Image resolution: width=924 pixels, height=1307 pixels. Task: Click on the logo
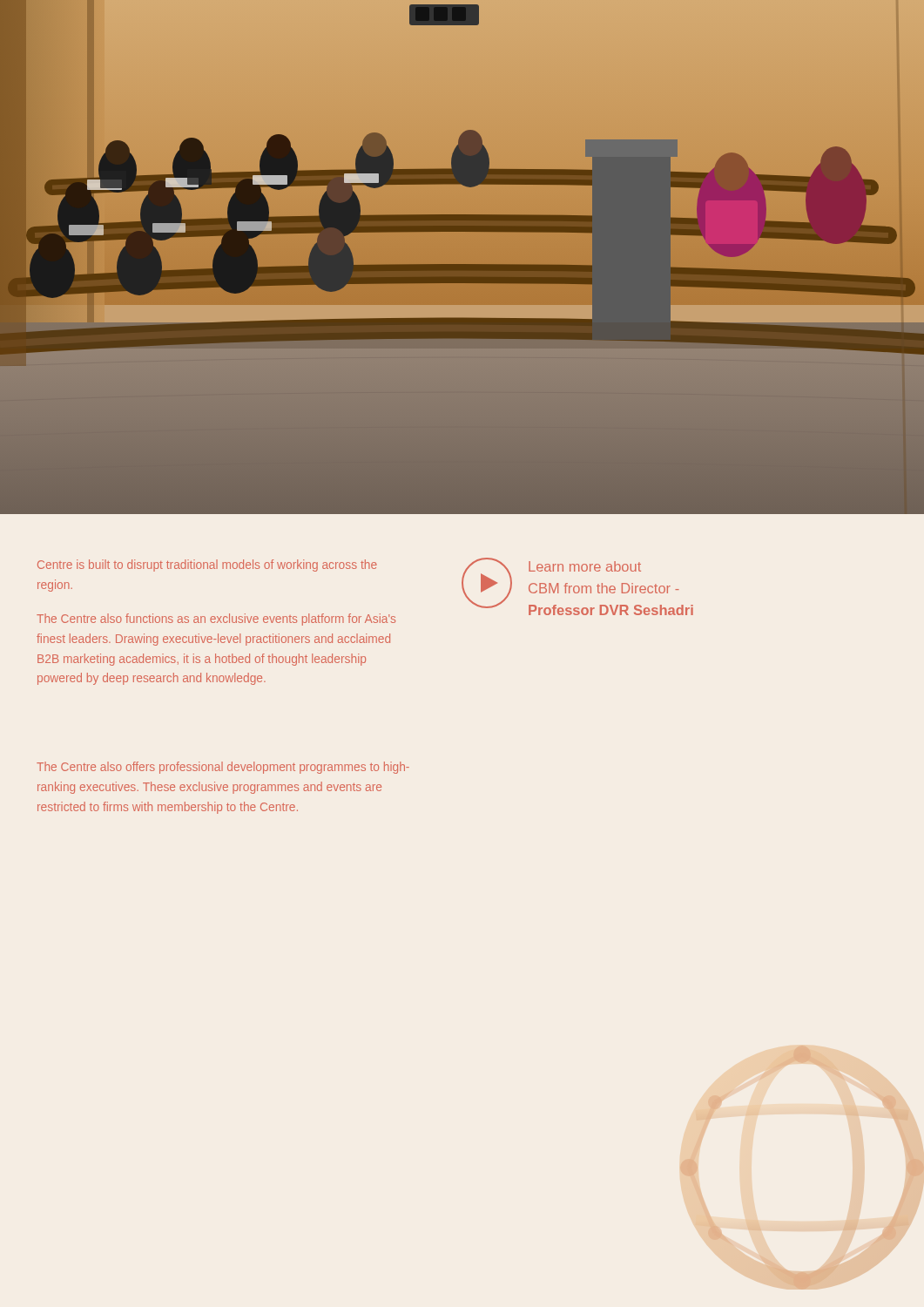pos(776,1155)
